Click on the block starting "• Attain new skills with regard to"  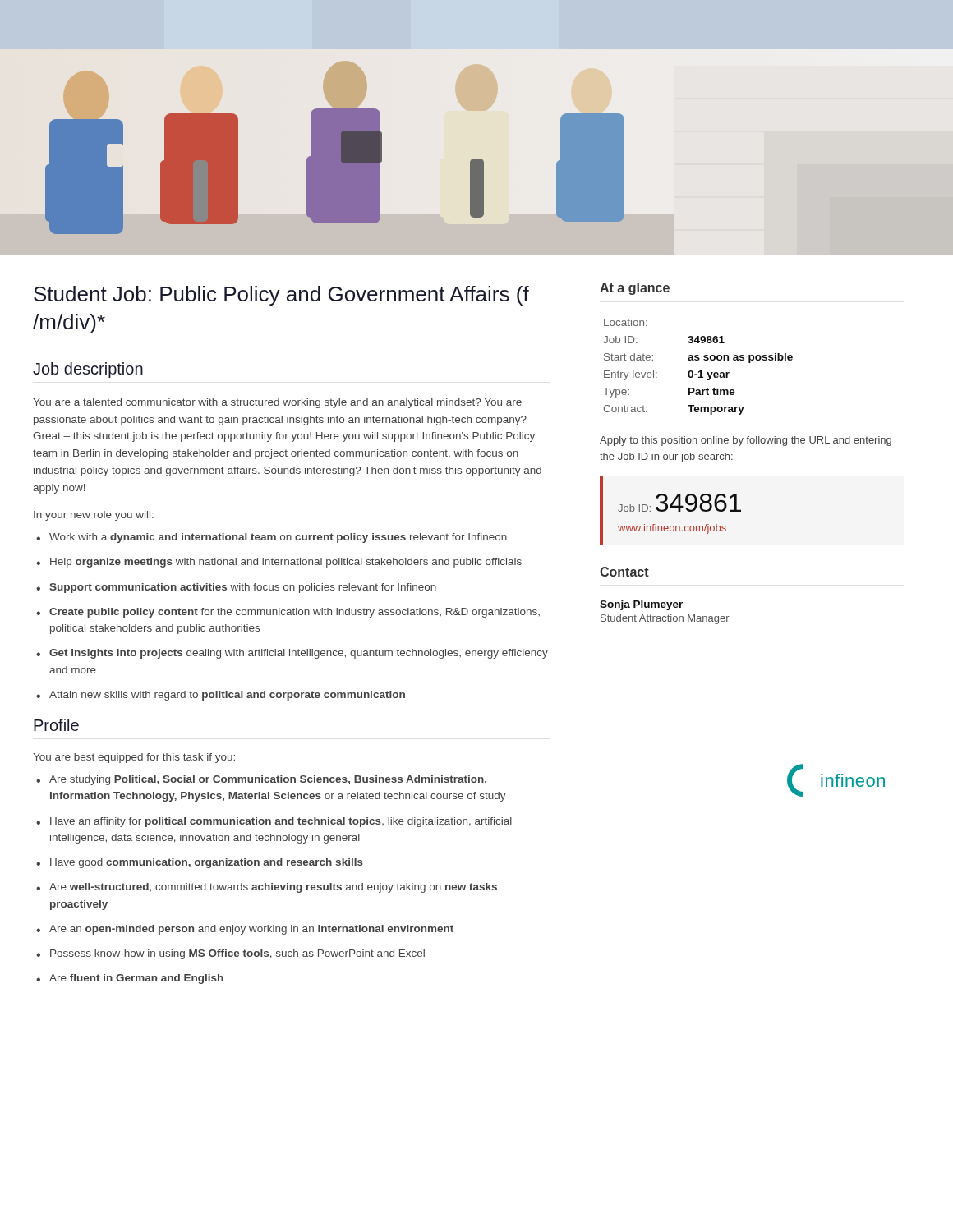221,695
